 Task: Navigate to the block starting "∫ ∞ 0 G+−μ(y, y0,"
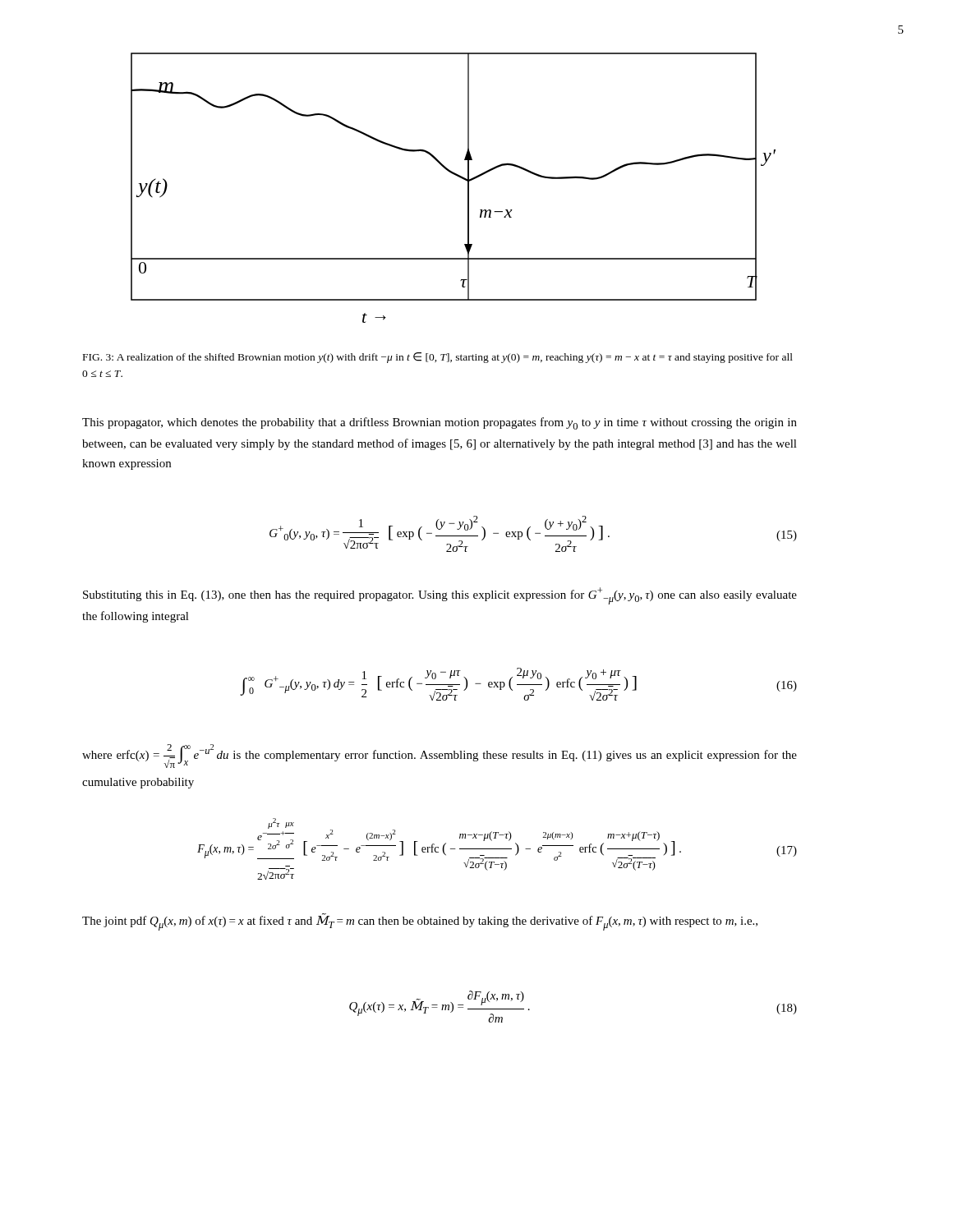click(440, 685)
